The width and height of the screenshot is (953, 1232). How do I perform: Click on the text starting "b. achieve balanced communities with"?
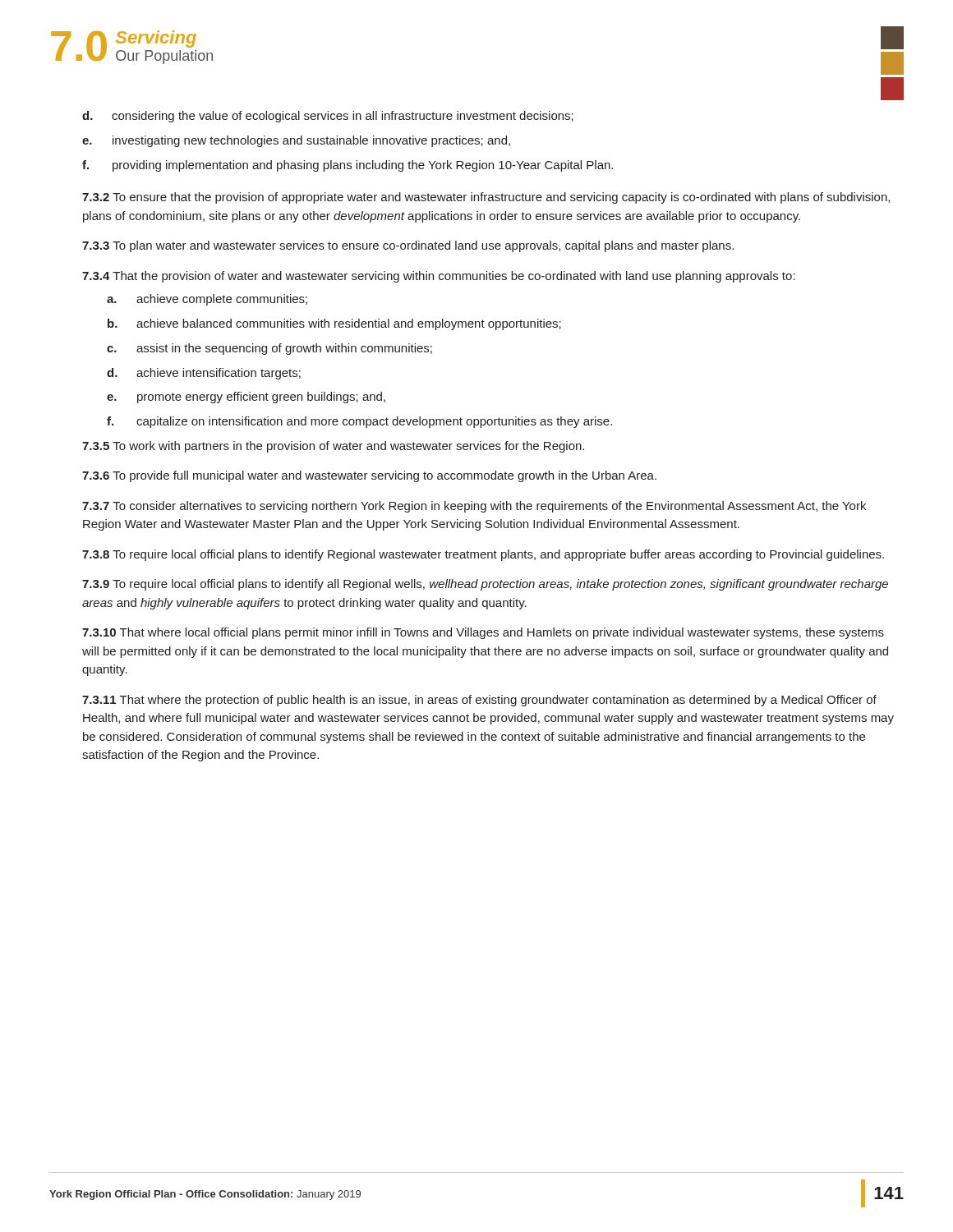pyautogui.click(x=501, y=323)
